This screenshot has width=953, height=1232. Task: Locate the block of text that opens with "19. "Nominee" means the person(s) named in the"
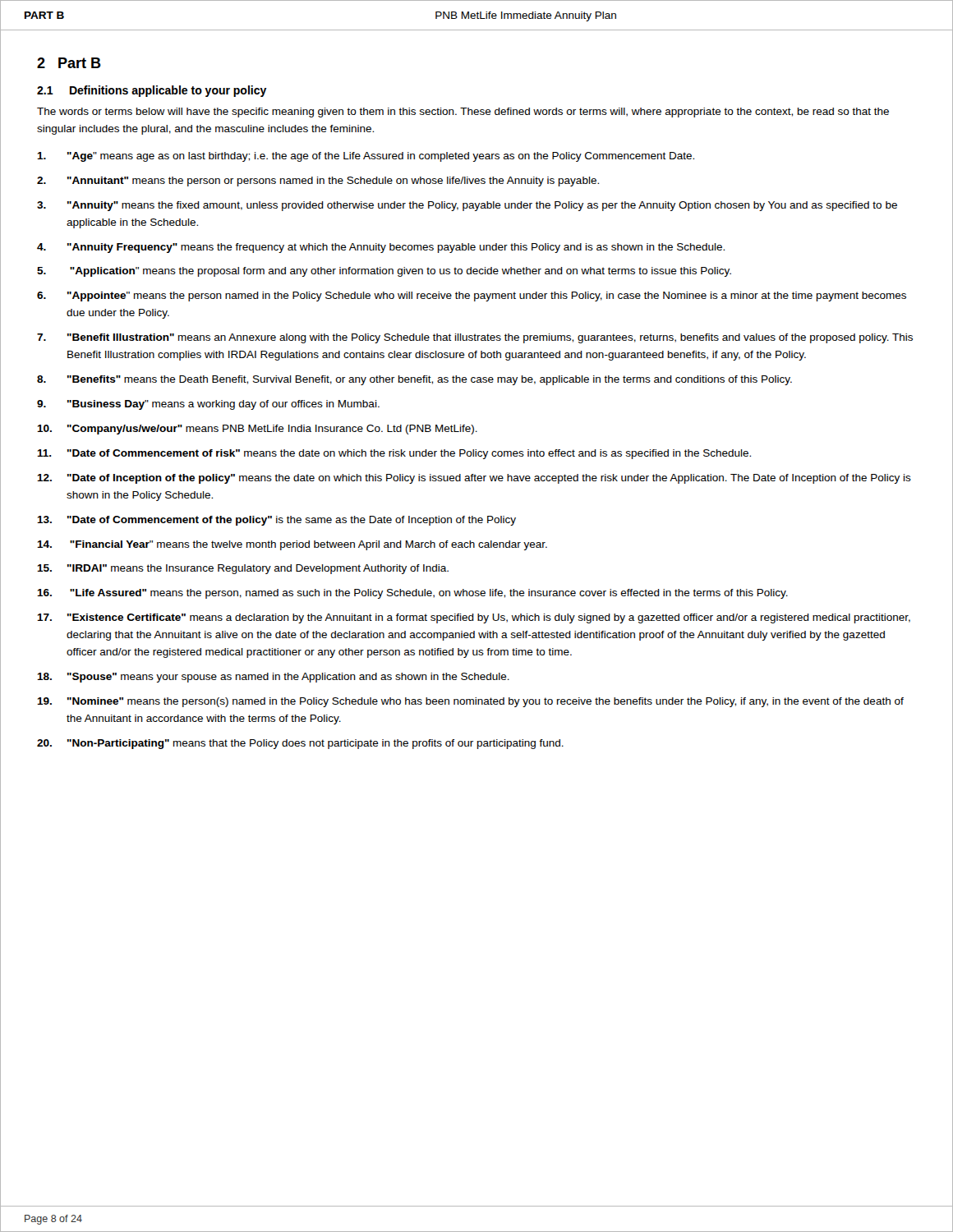click(476, 710)
